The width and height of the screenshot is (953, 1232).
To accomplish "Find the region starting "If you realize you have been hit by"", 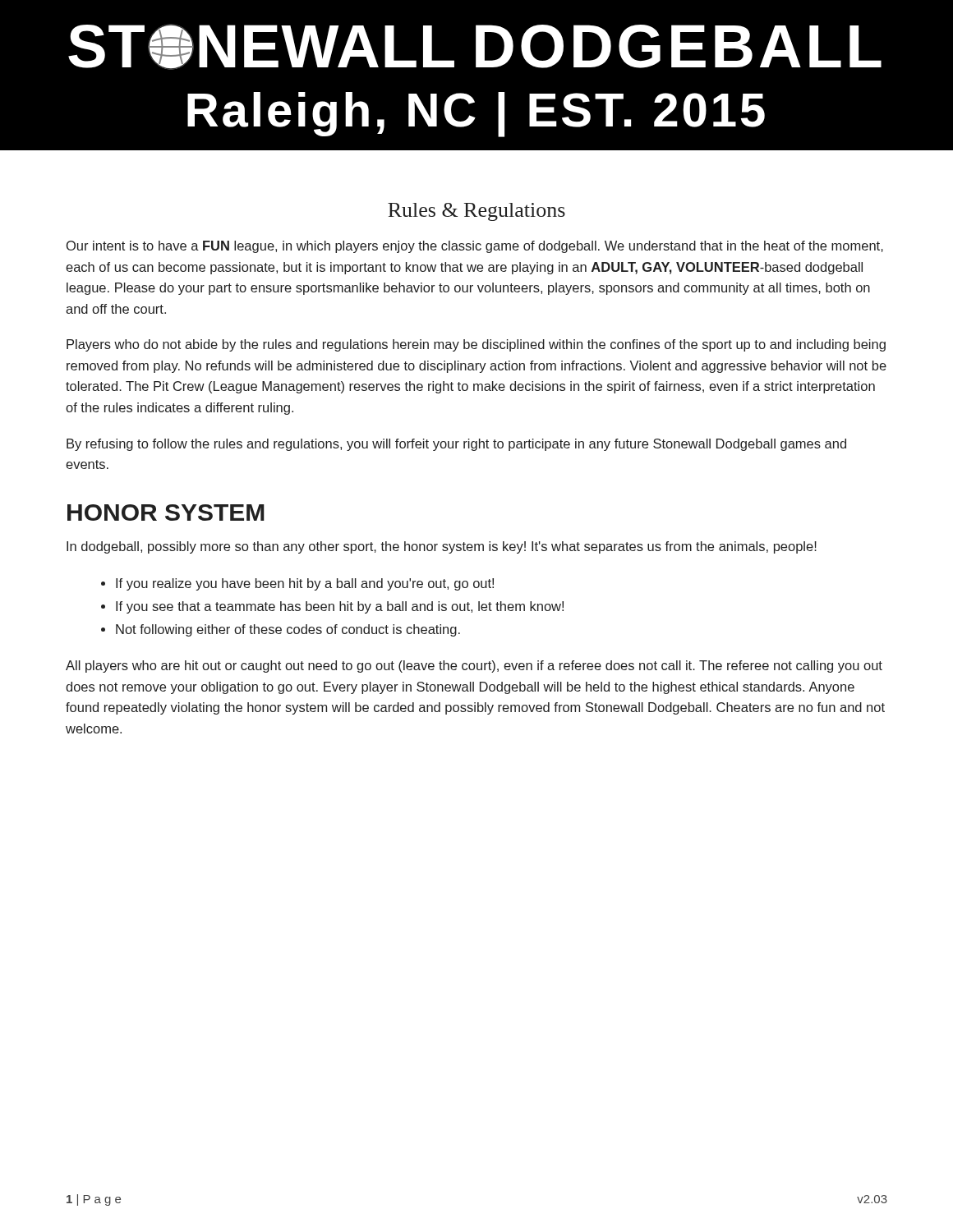I will 305,583.
